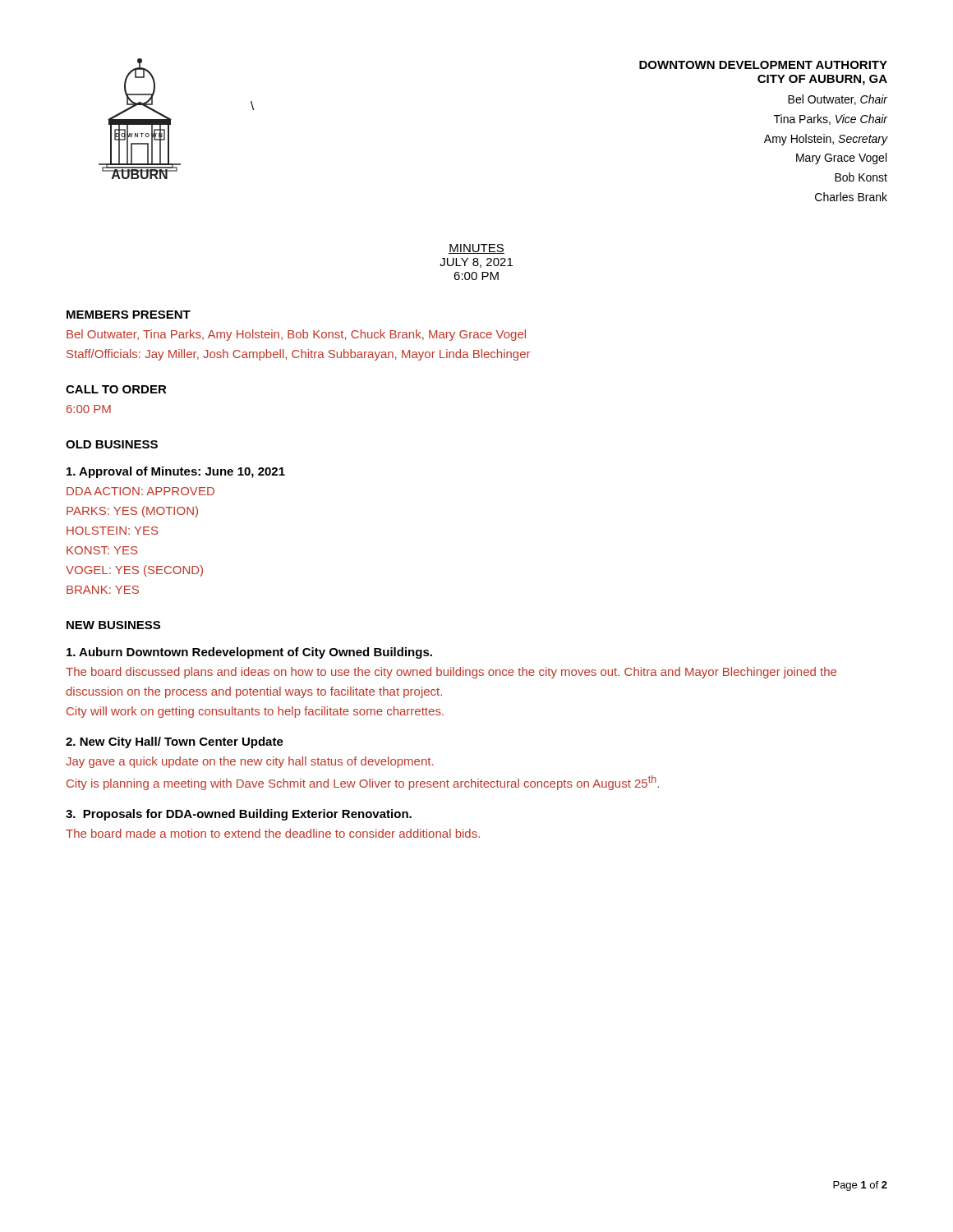Find "6:00 PM" on this page
The width and height of the screenshot is (953, 1232).
[89, 409]
